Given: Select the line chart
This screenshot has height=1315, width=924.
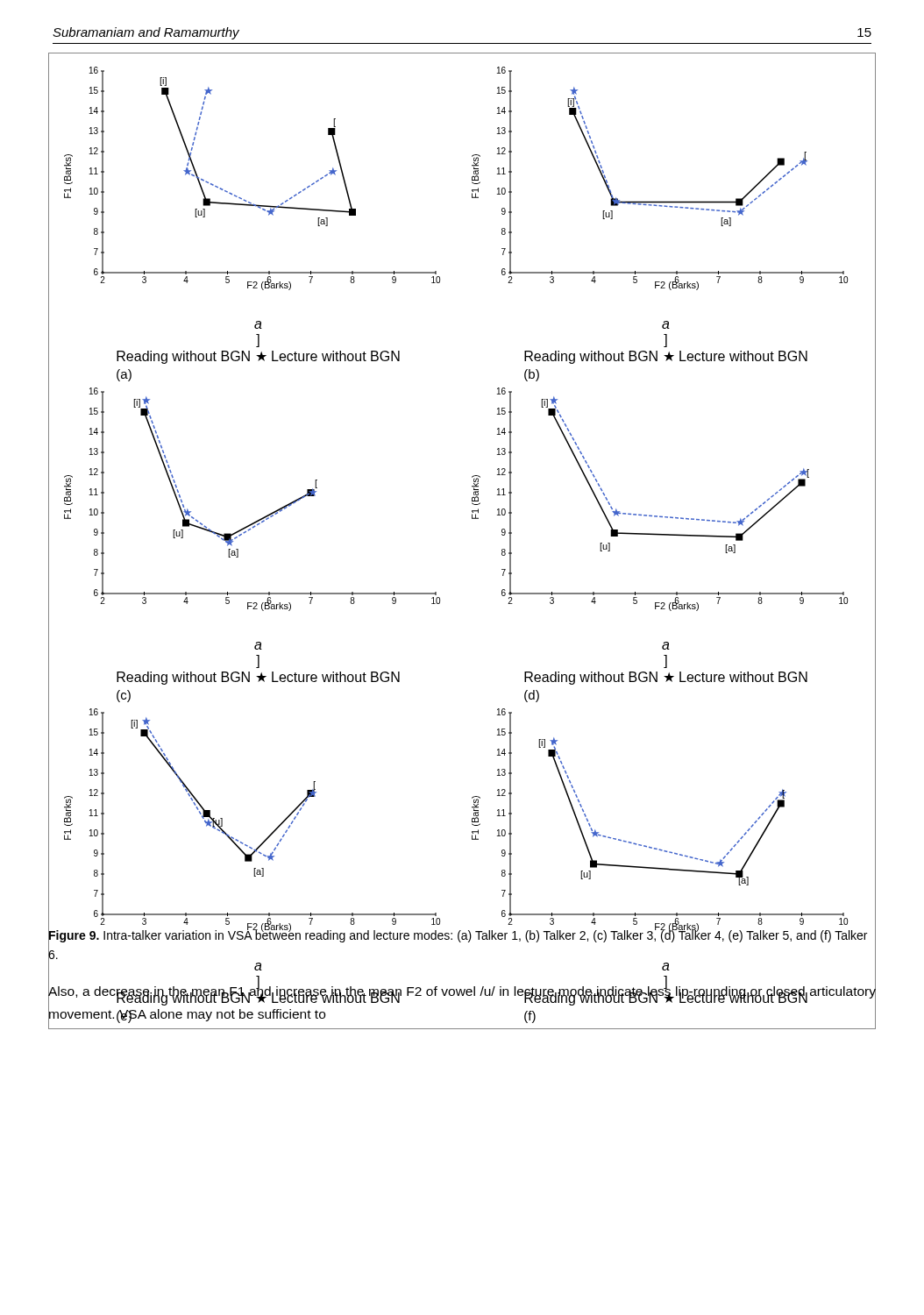Looking at the screenshot, I should pos(462,541).
